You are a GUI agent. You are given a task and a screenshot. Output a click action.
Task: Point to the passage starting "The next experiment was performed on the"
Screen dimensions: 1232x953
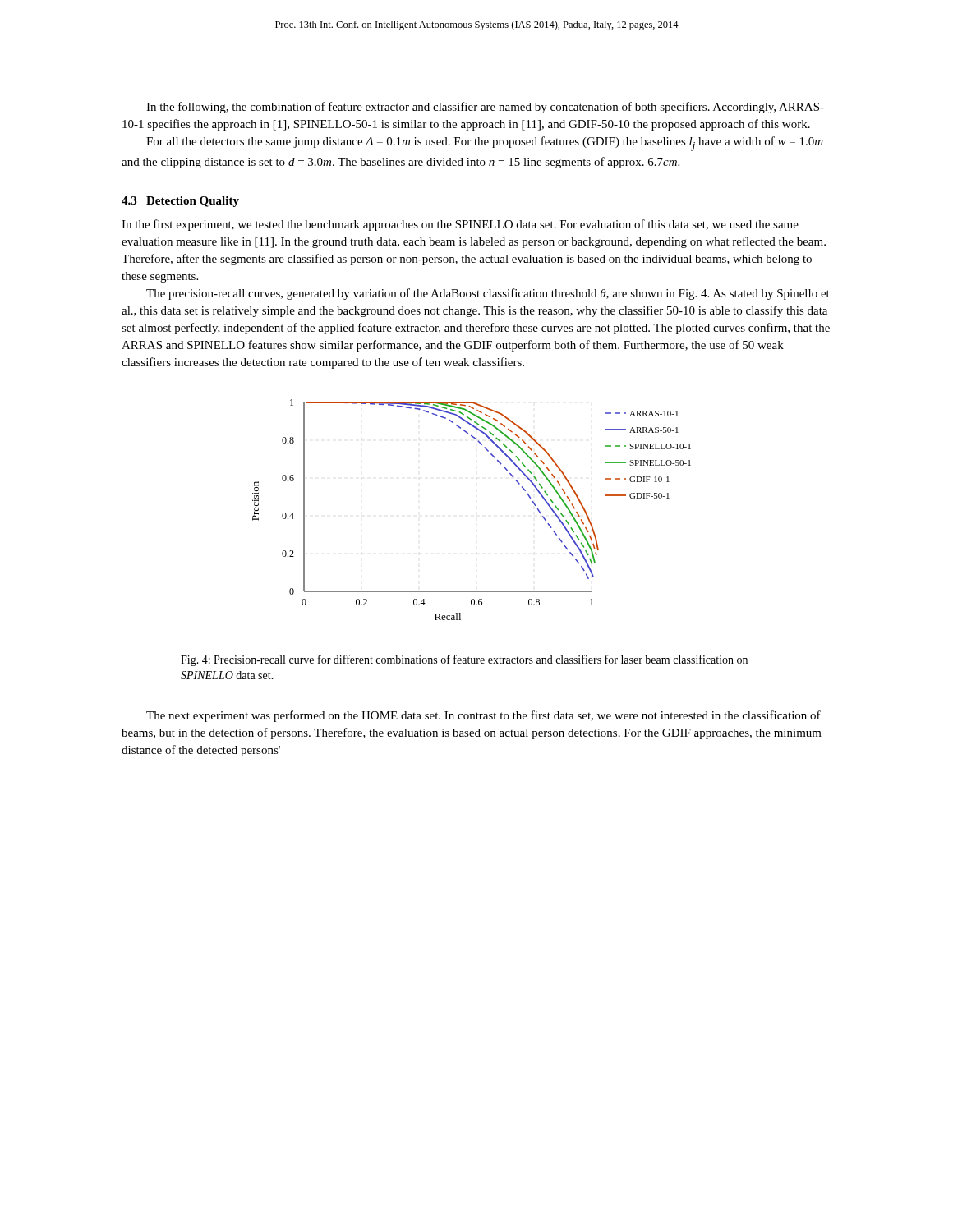click(476, 733)
